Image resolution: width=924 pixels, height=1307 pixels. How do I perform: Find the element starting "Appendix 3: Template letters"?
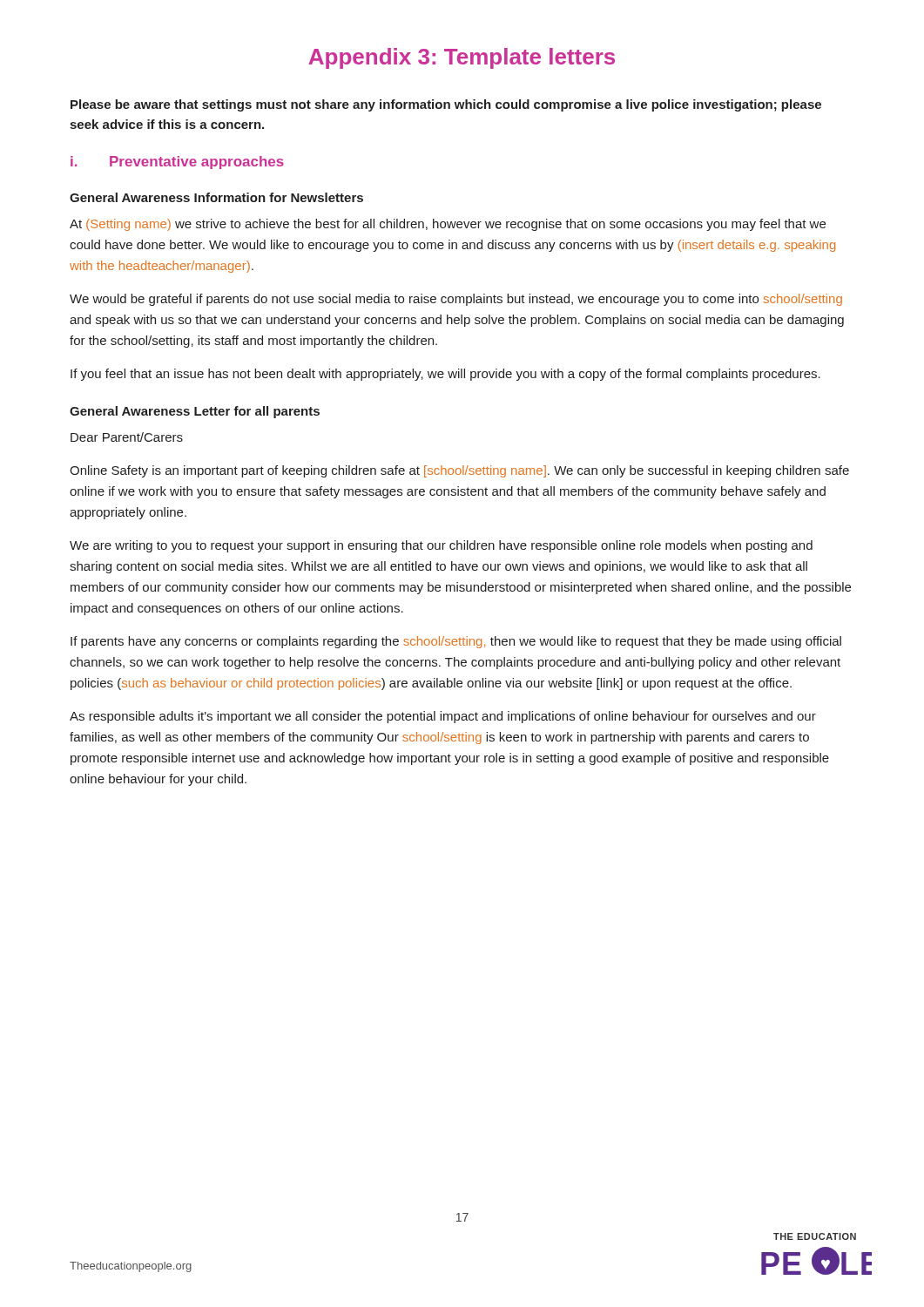(462, 57)
